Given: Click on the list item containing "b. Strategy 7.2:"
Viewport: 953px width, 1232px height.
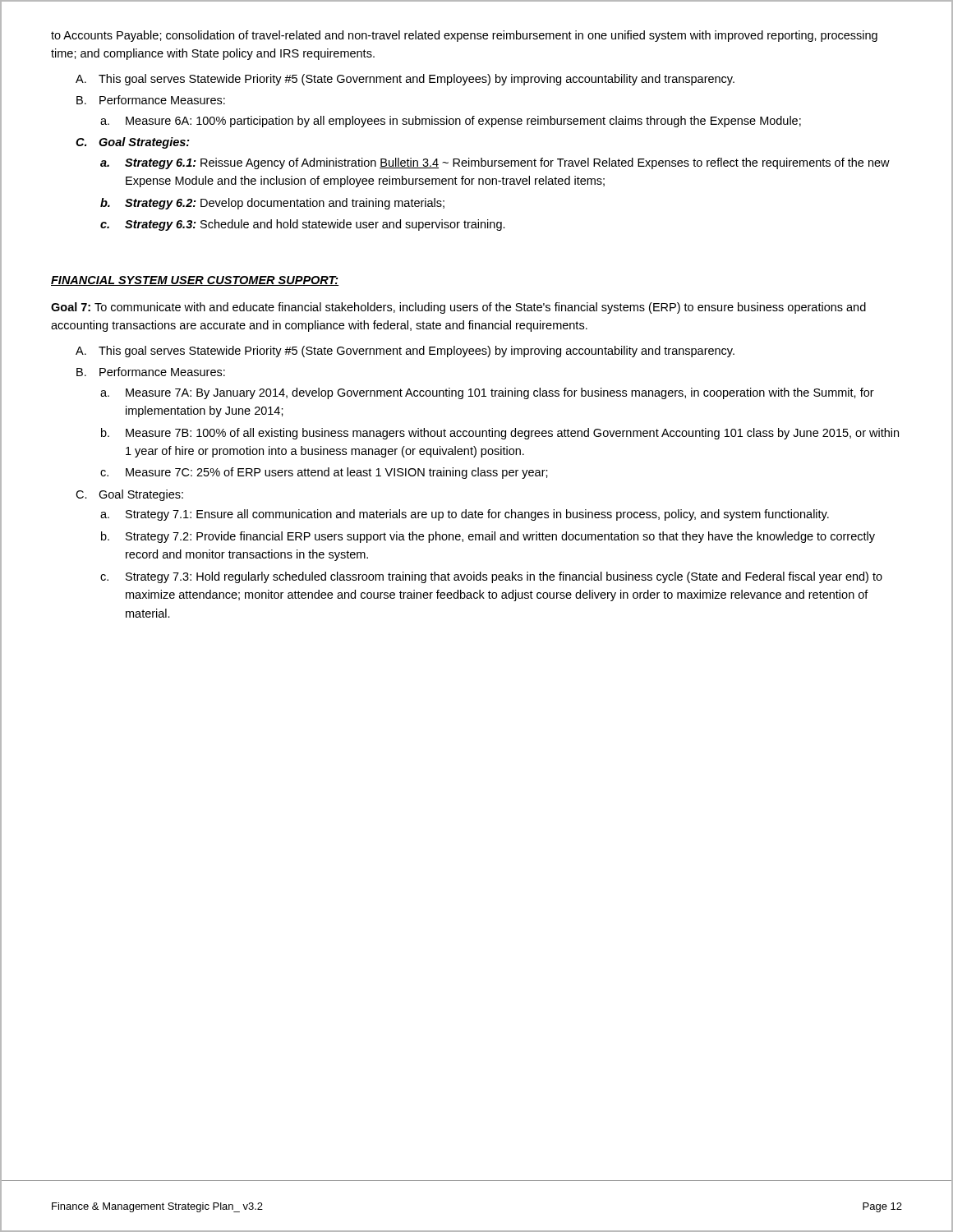Looking at the screenshot, I should [x=501, y=546].
